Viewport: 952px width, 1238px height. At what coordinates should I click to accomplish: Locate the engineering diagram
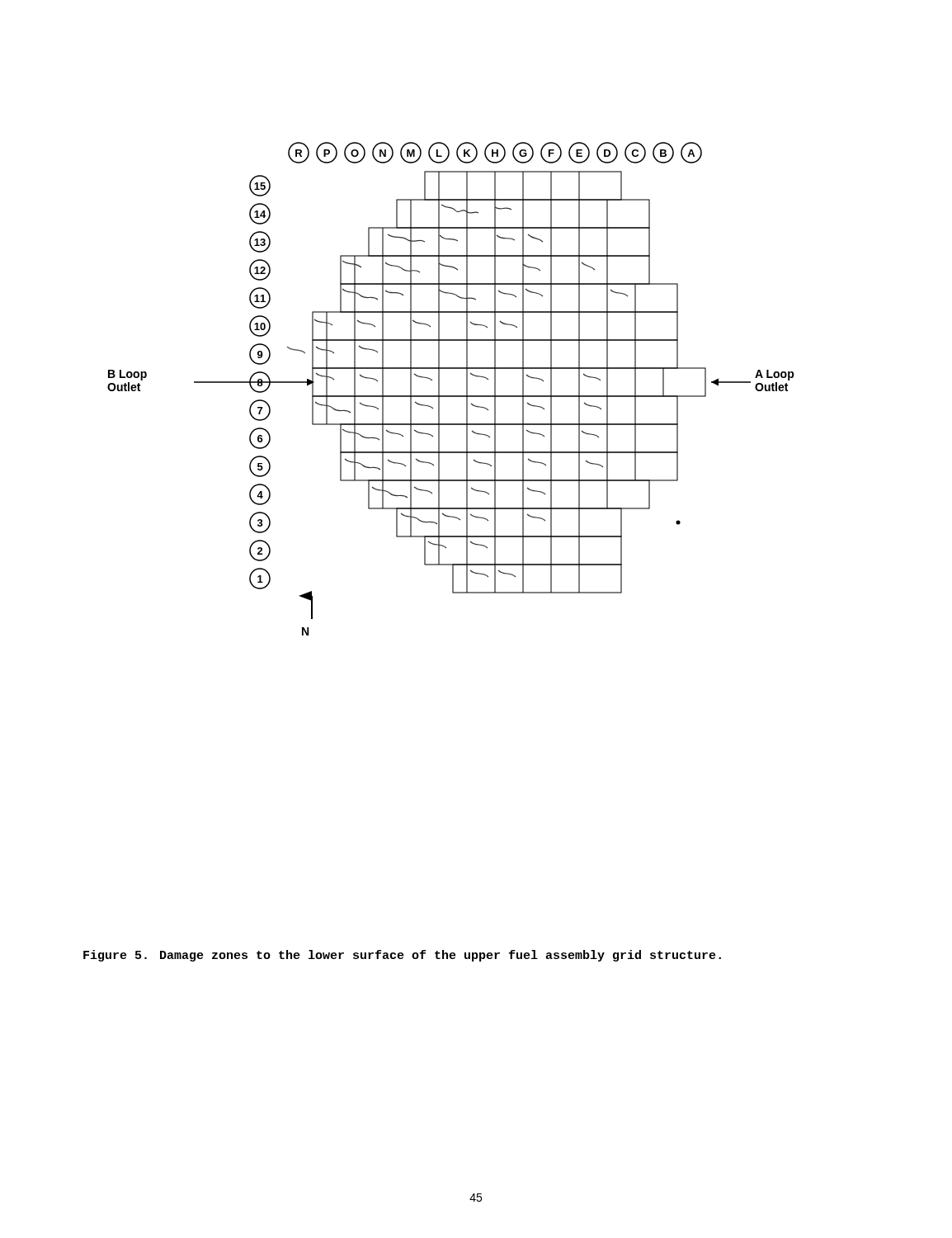(x=474, y=388)
